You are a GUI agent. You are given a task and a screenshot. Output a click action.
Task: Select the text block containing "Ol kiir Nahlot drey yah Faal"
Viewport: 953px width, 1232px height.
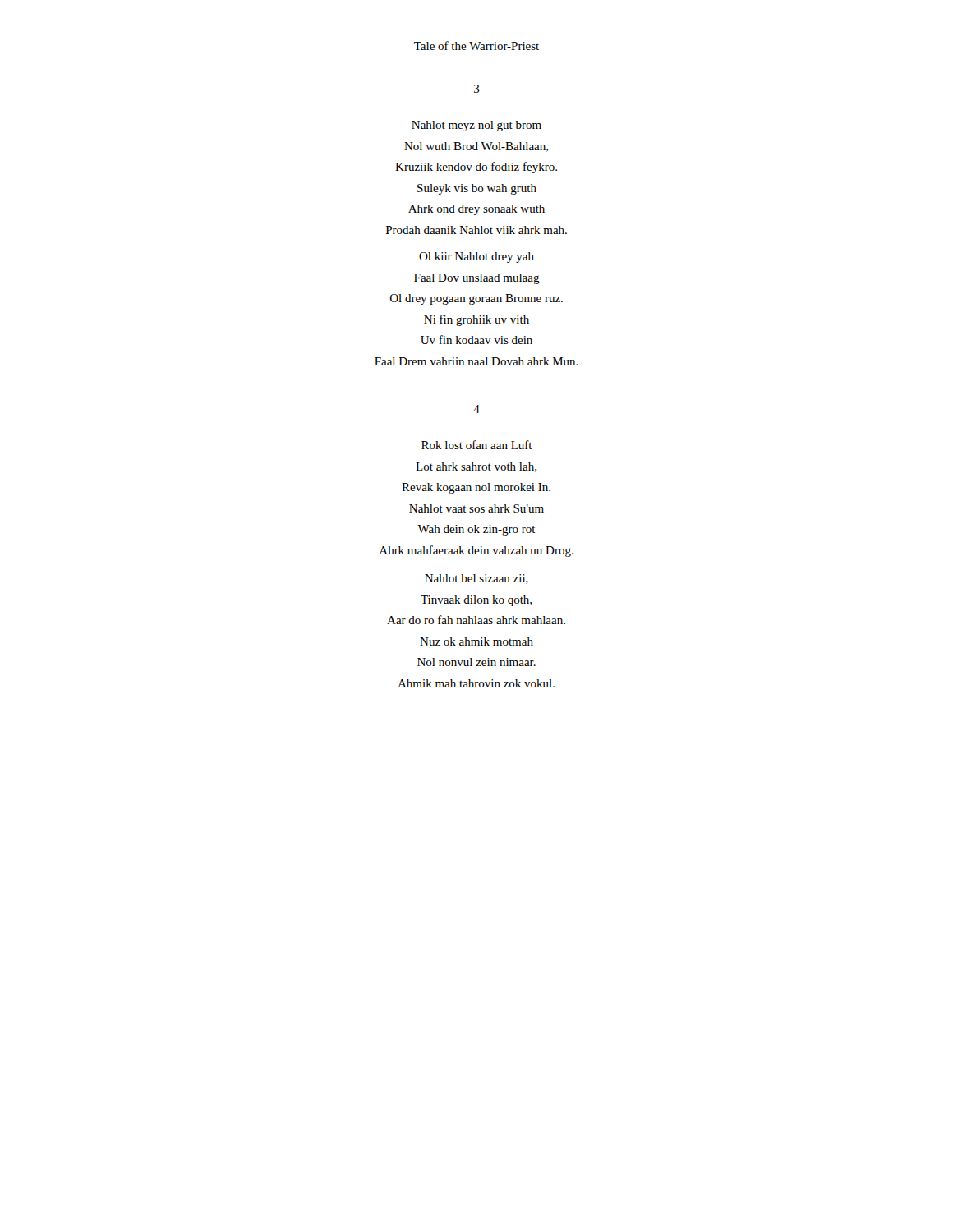click(476, 309)
